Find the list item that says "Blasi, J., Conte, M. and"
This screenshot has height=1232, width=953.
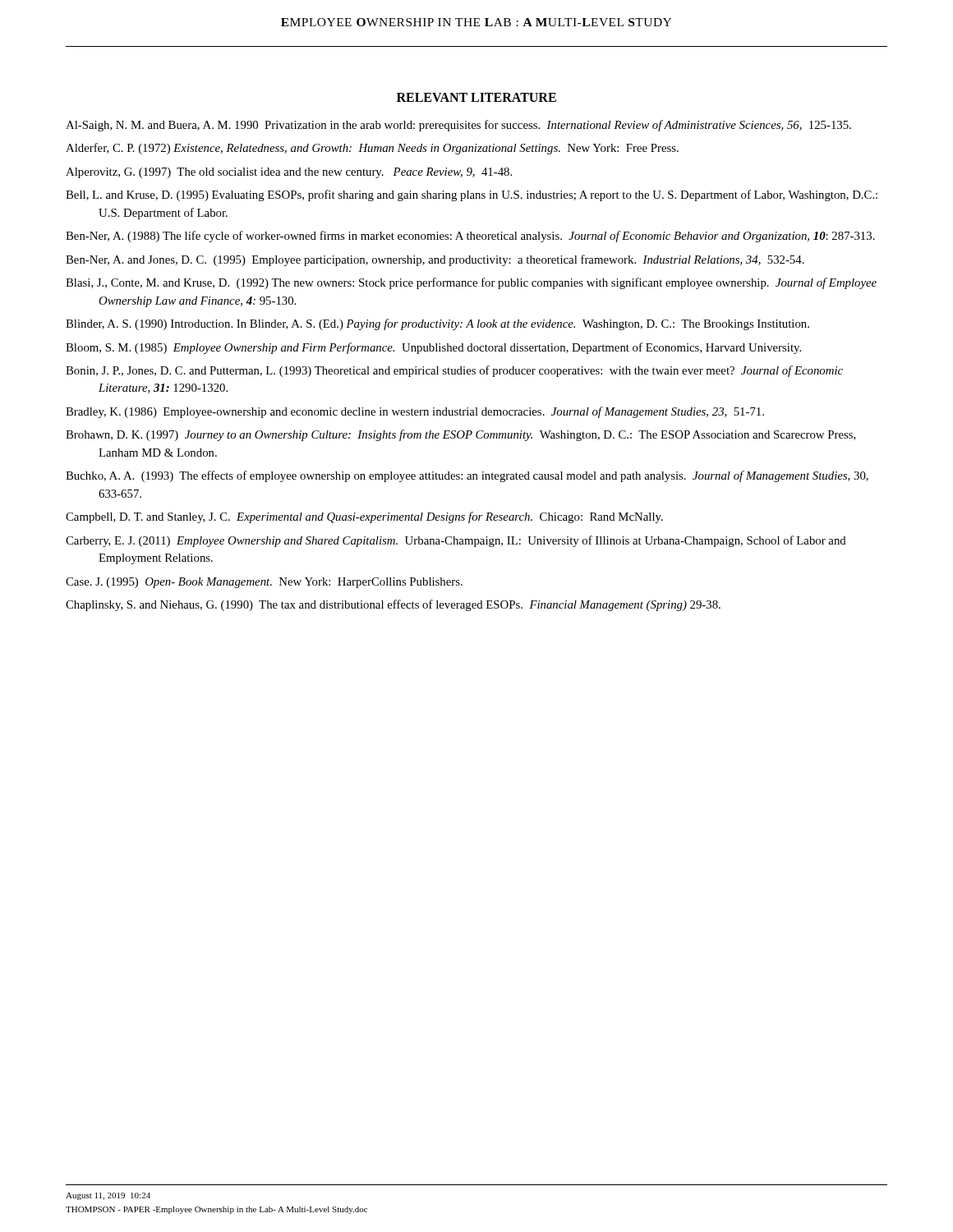471,291
